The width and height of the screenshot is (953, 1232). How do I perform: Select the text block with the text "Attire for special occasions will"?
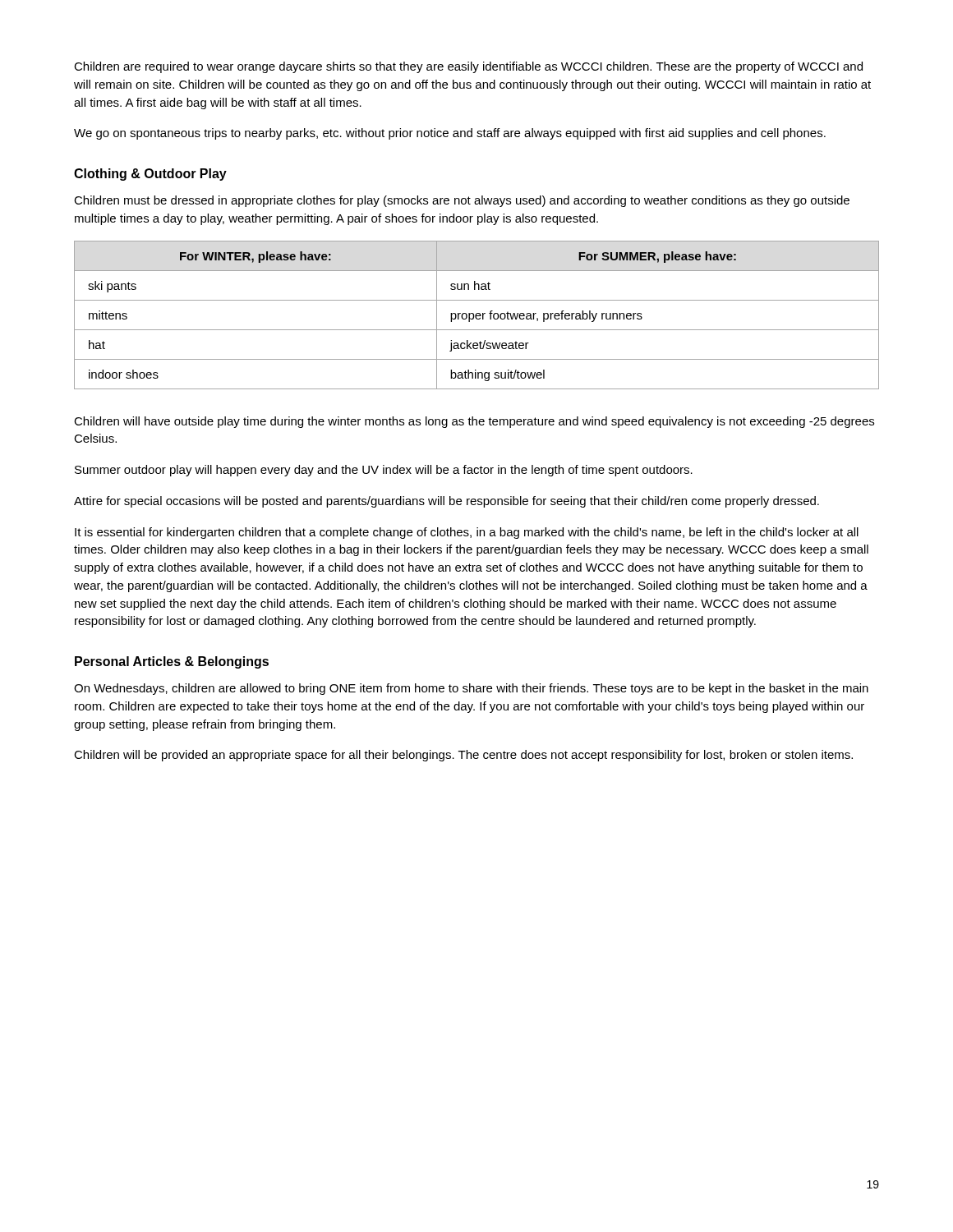point(447,500)
